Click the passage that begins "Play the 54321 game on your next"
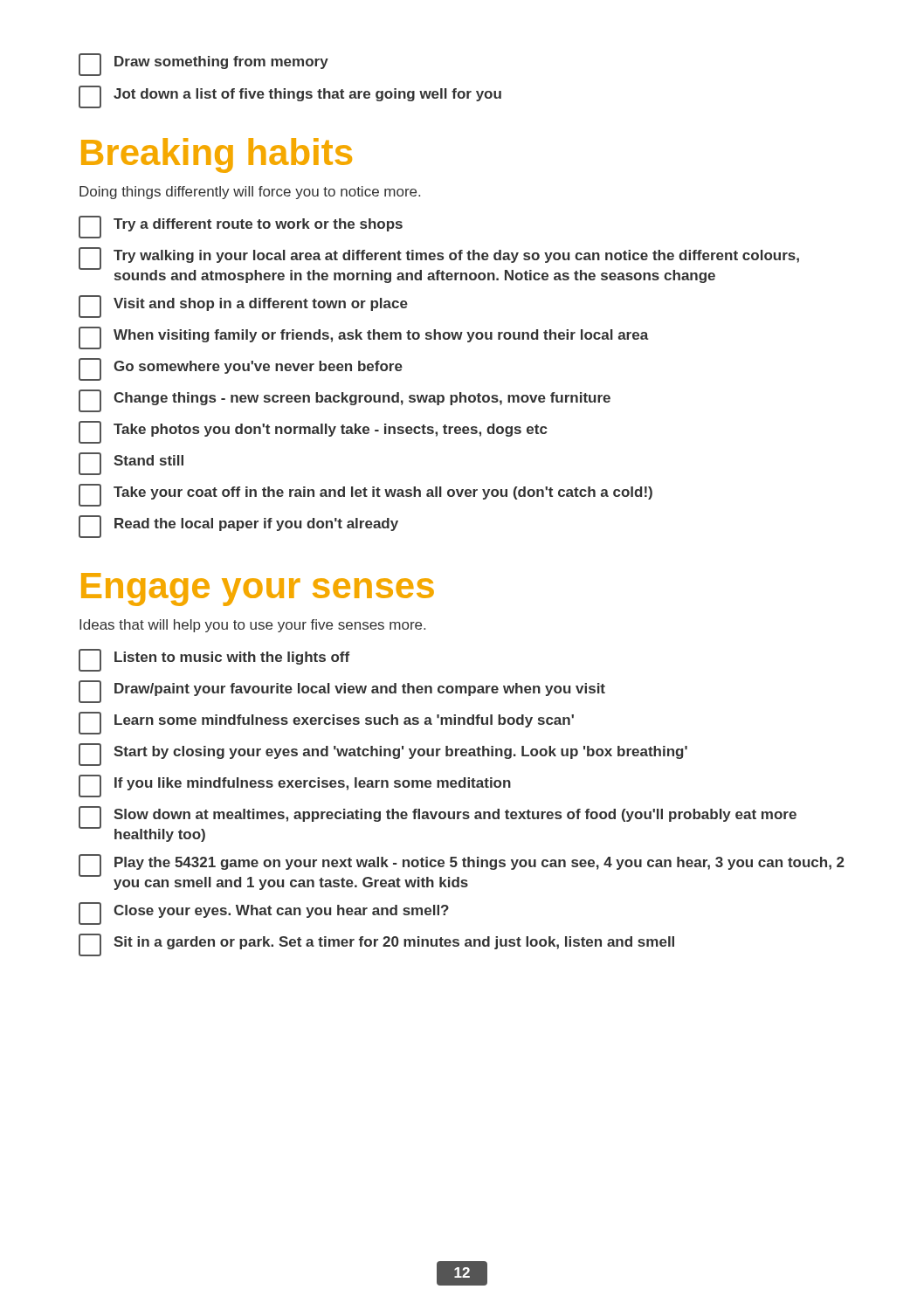The width and height of the screenshot is (924, 1310). pos(462,873)
